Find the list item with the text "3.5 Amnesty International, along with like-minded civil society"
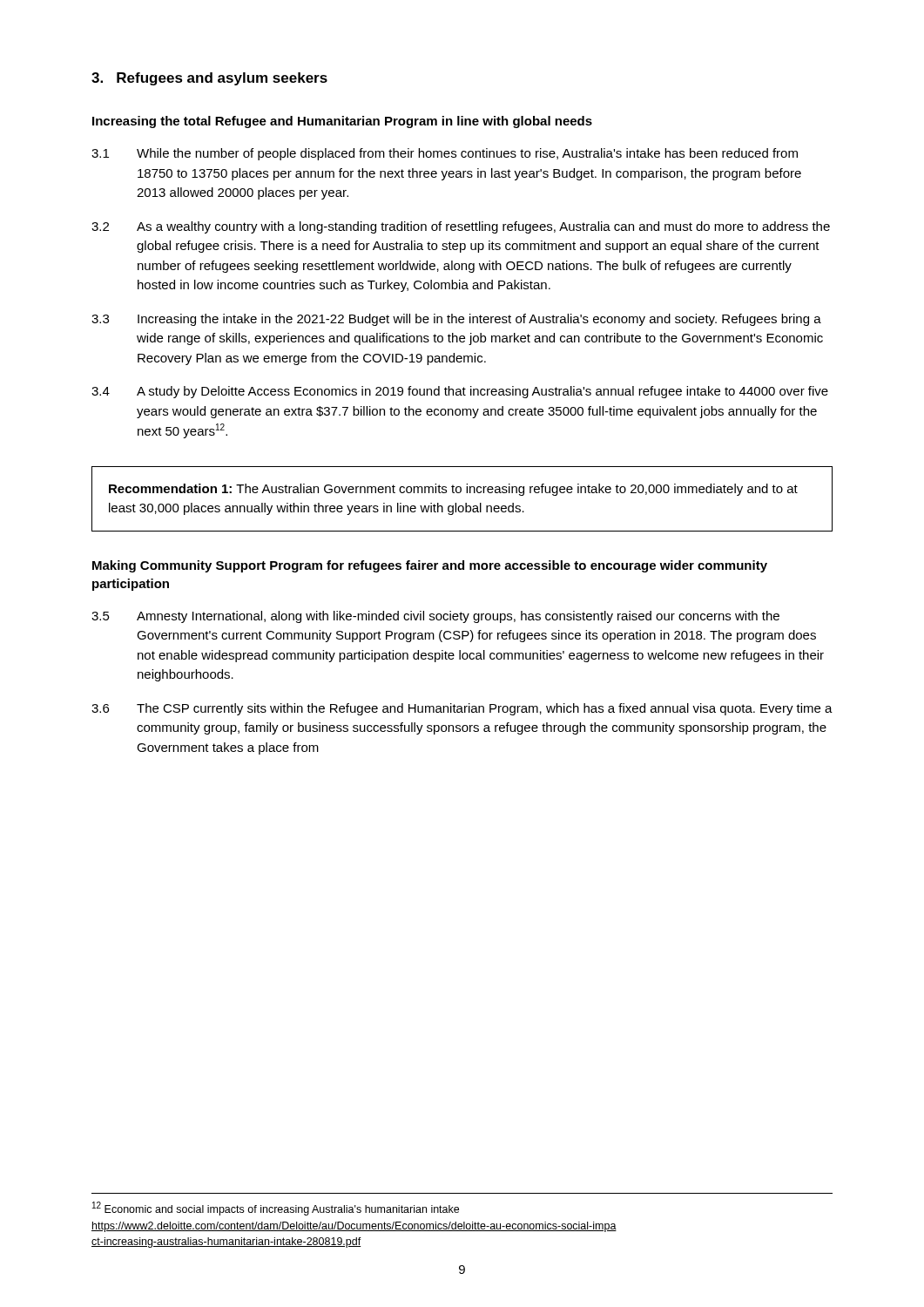 (462, 645)
